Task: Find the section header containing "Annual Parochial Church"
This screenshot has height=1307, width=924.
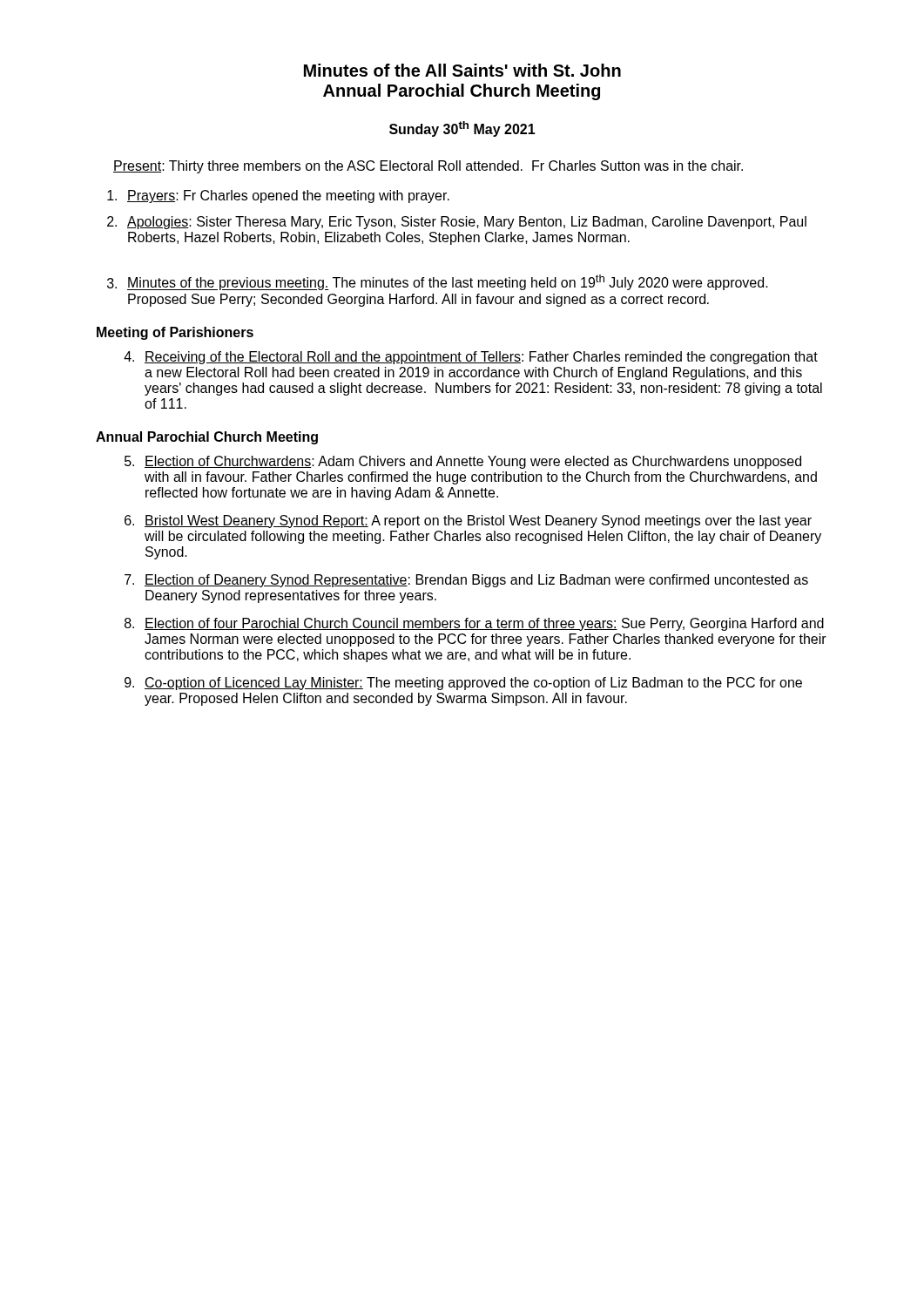Action: (207, 437)
